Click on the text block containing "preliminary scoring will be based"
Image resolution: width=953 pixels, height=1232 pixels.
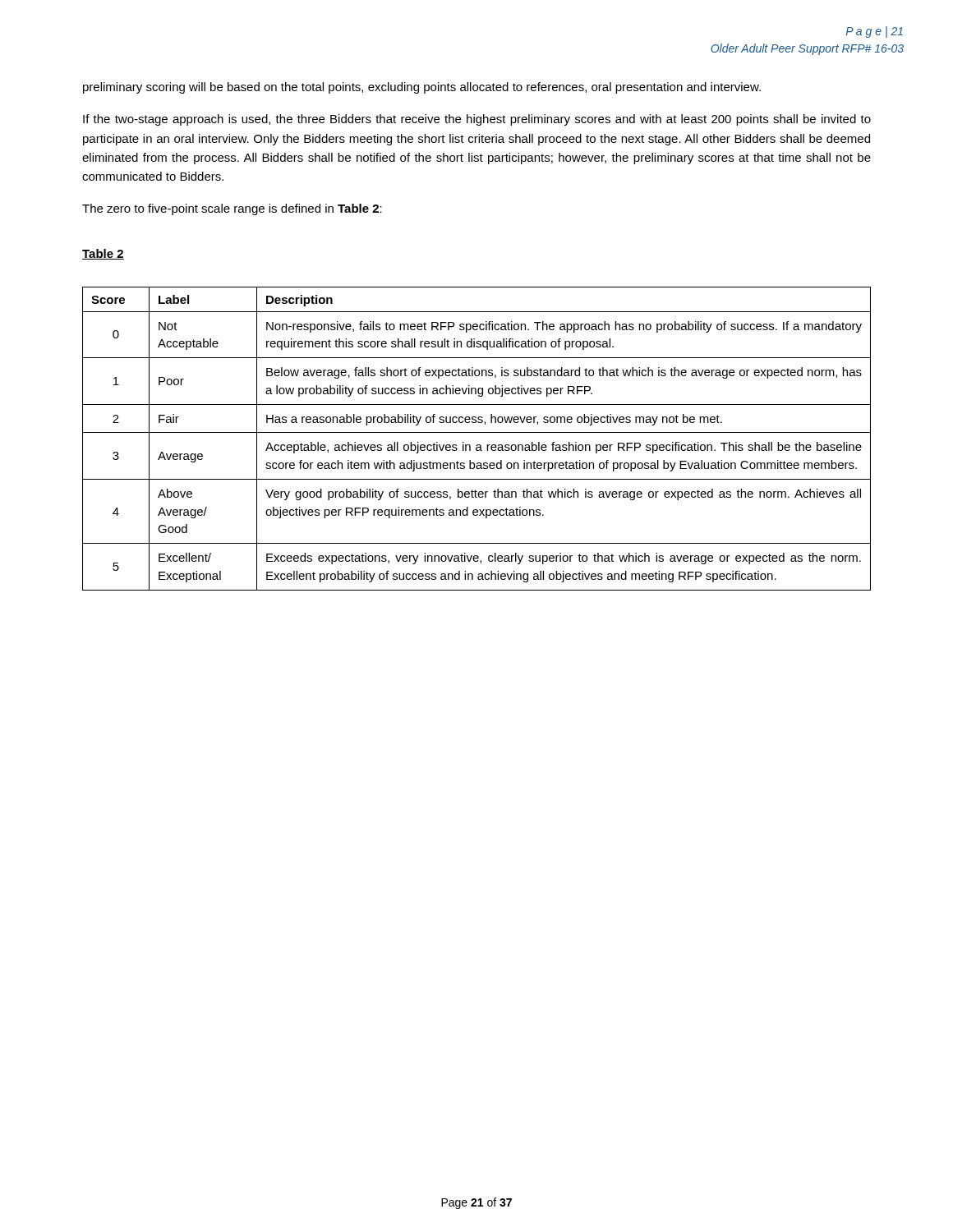(x=422, y=87)
